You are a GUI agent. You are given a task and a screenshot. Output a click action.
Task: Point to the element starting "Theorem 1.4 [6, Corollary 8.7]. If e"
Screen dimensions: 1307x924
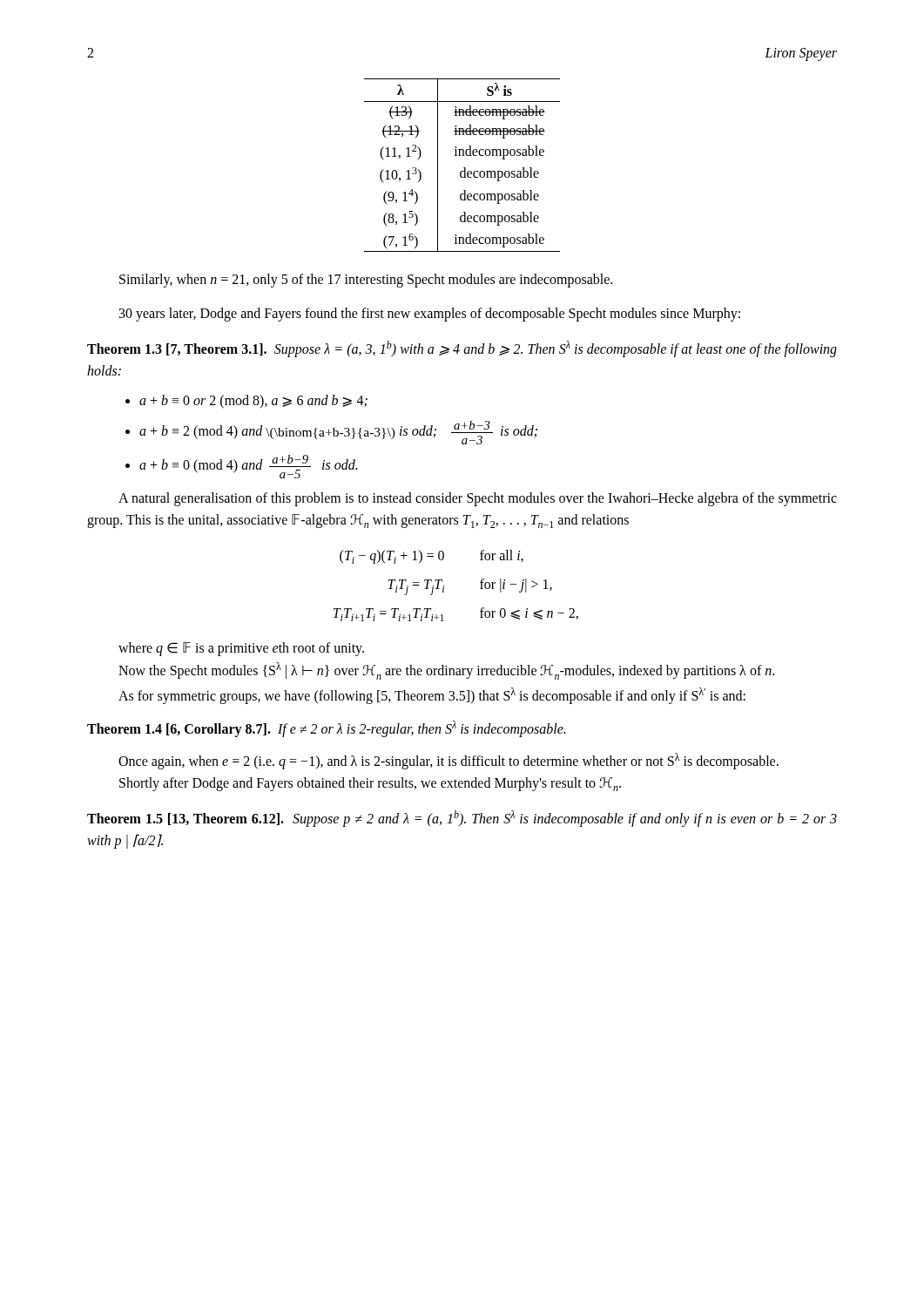coord(327,727)
